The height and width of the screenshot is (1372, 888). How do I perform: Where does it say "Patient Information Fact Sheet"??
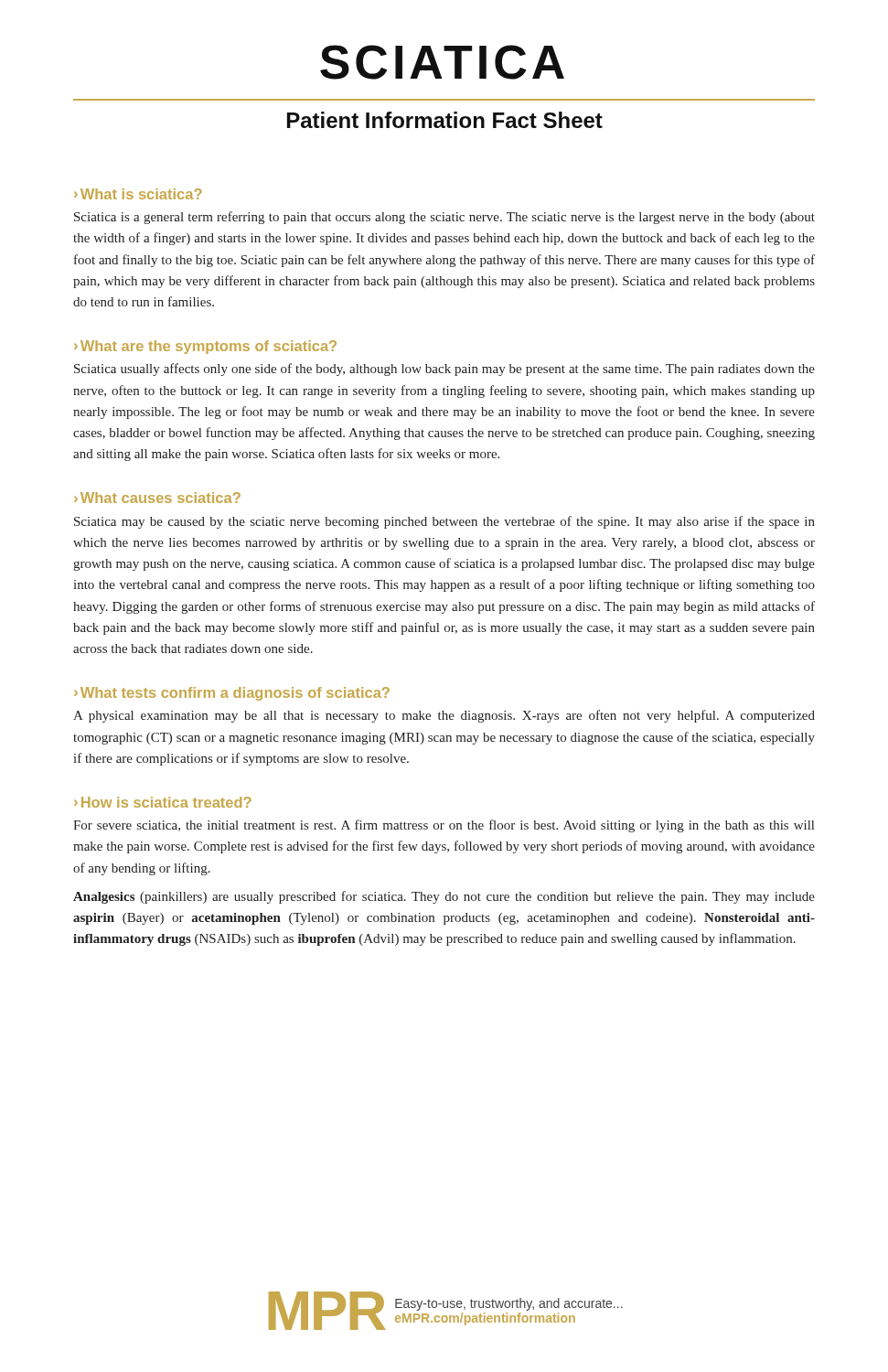(444, 121)
